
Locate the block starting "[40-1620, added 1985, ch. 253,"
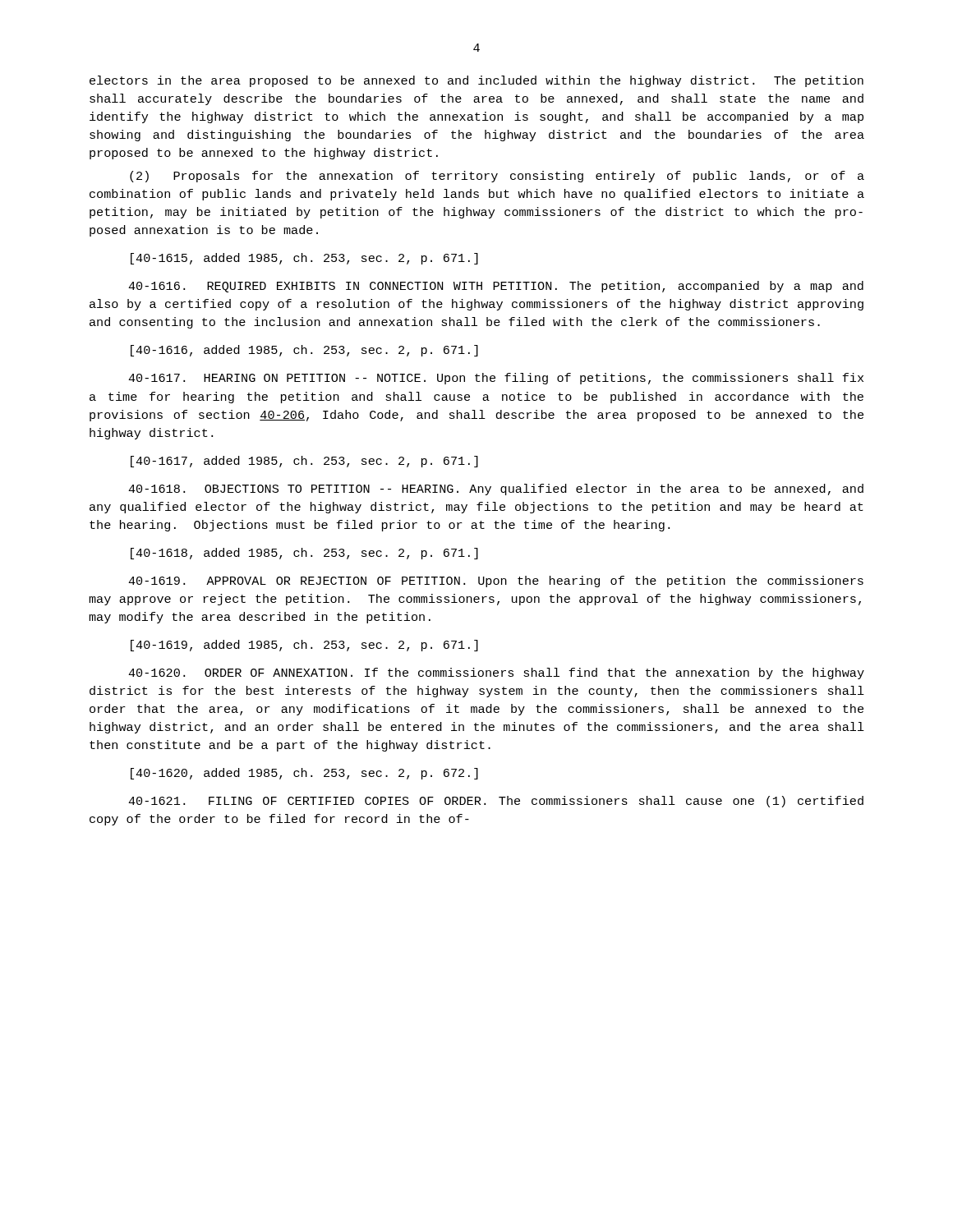[304, 774]
